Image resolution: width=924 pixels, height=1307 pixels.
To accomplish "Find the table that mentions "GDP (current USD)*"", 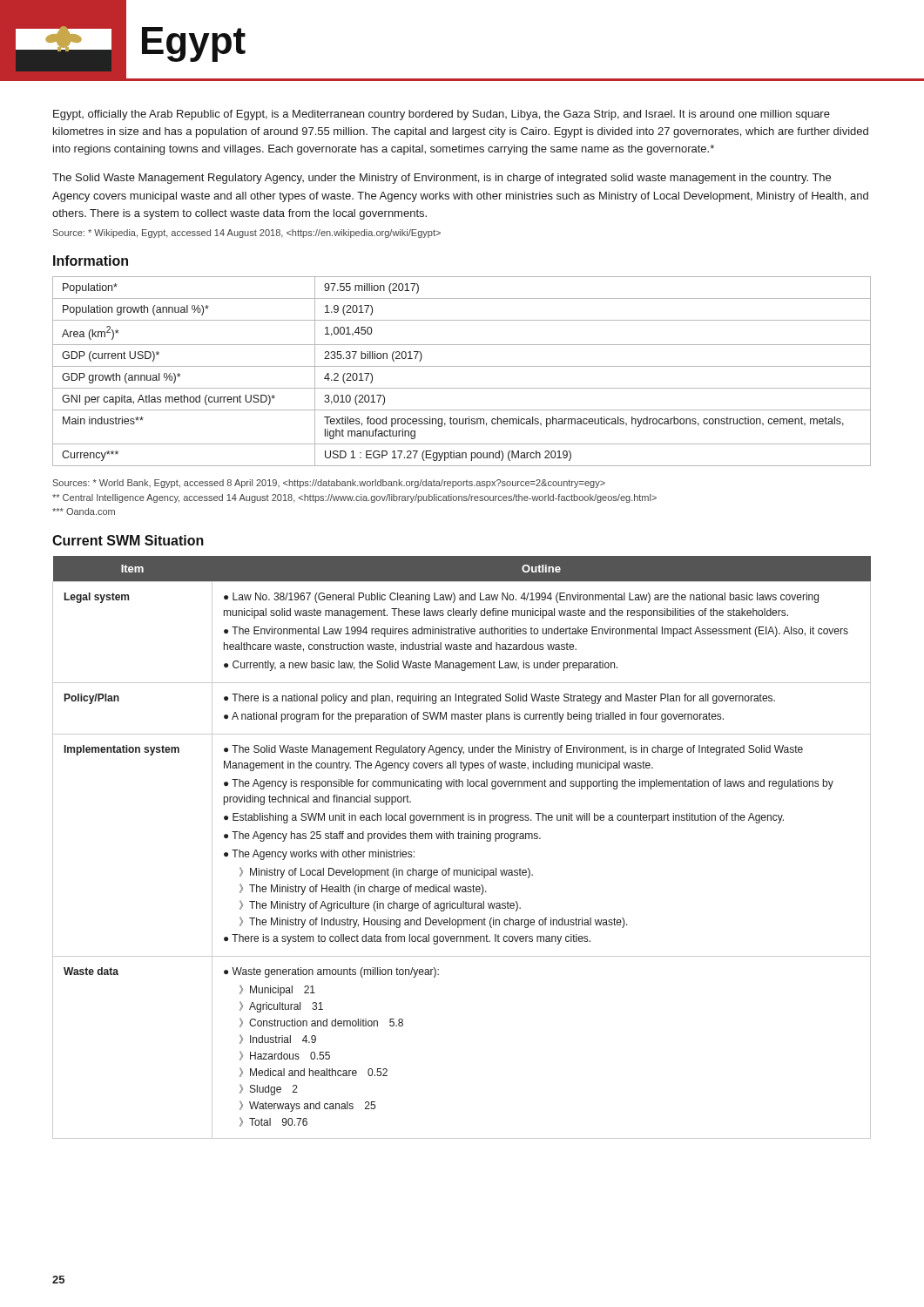I will tap(462, 371).
